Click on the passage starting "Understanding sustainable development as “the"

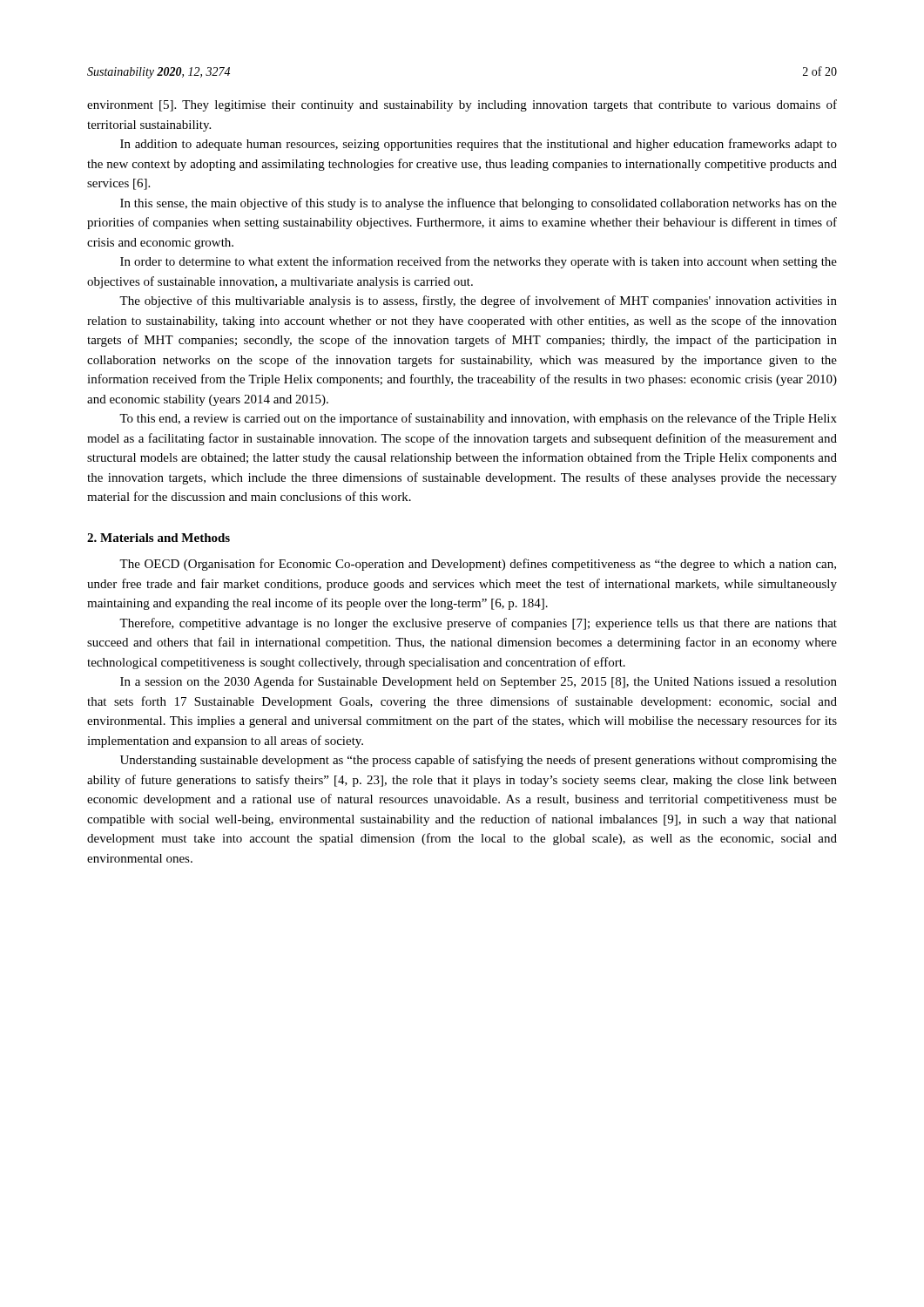pyautogui.click(x=462, y=809)
